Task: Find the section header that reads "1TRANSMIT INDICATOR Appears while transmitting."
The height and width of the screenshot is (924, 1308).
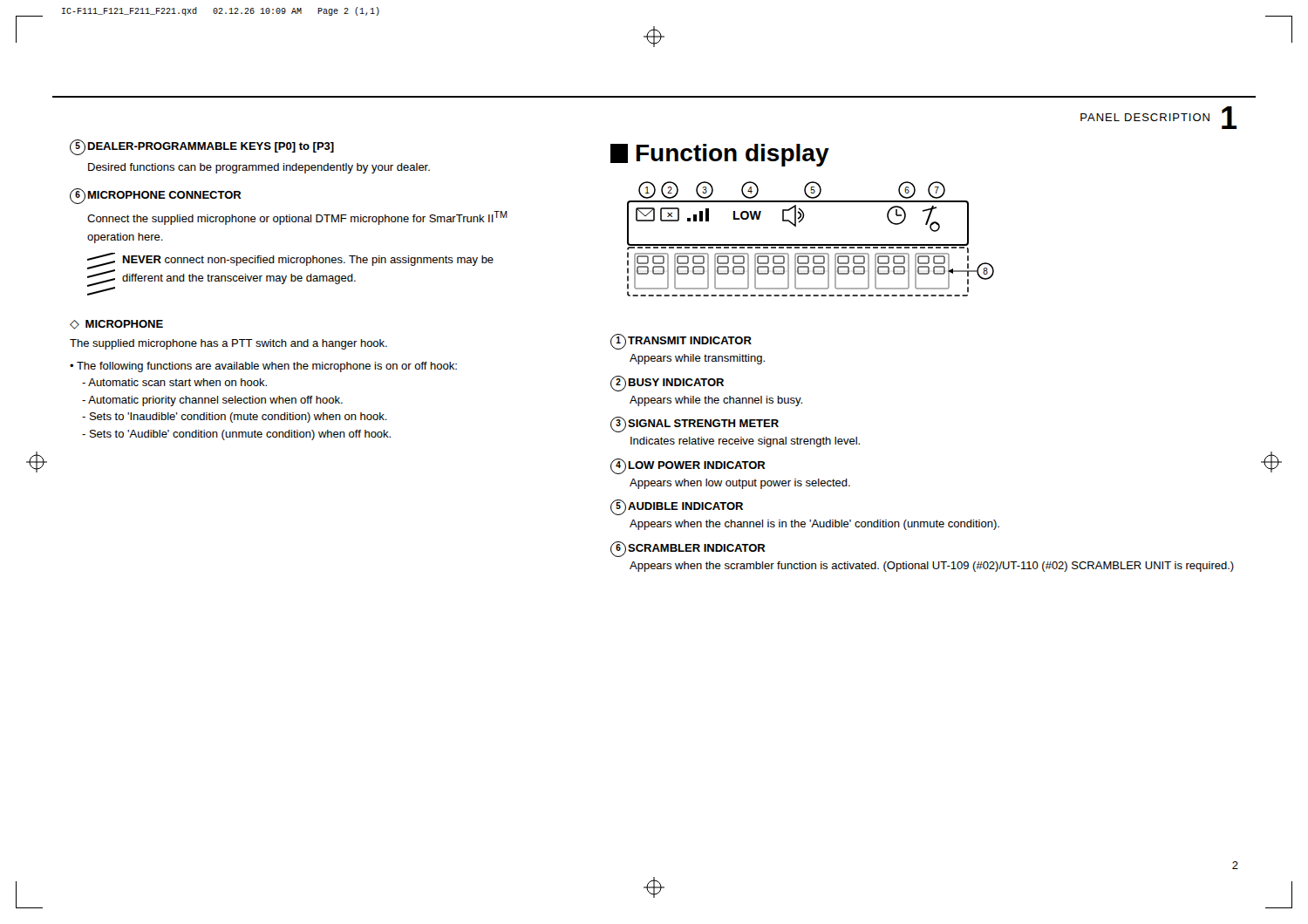Action: 681,342
